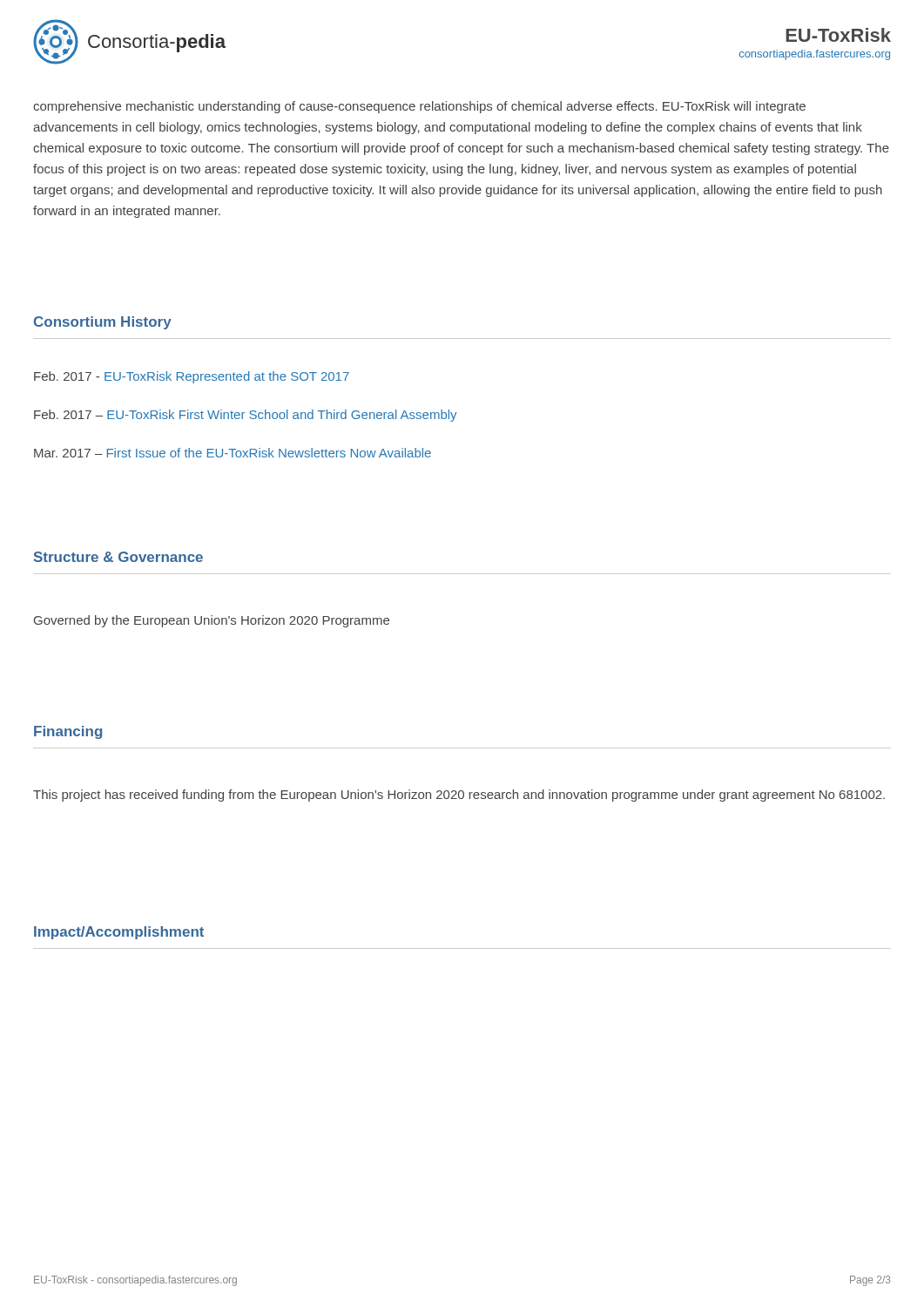Screen dimensions: 1307x924
Task: Click on the block starting "This project has received"
Action: point(460,794)
